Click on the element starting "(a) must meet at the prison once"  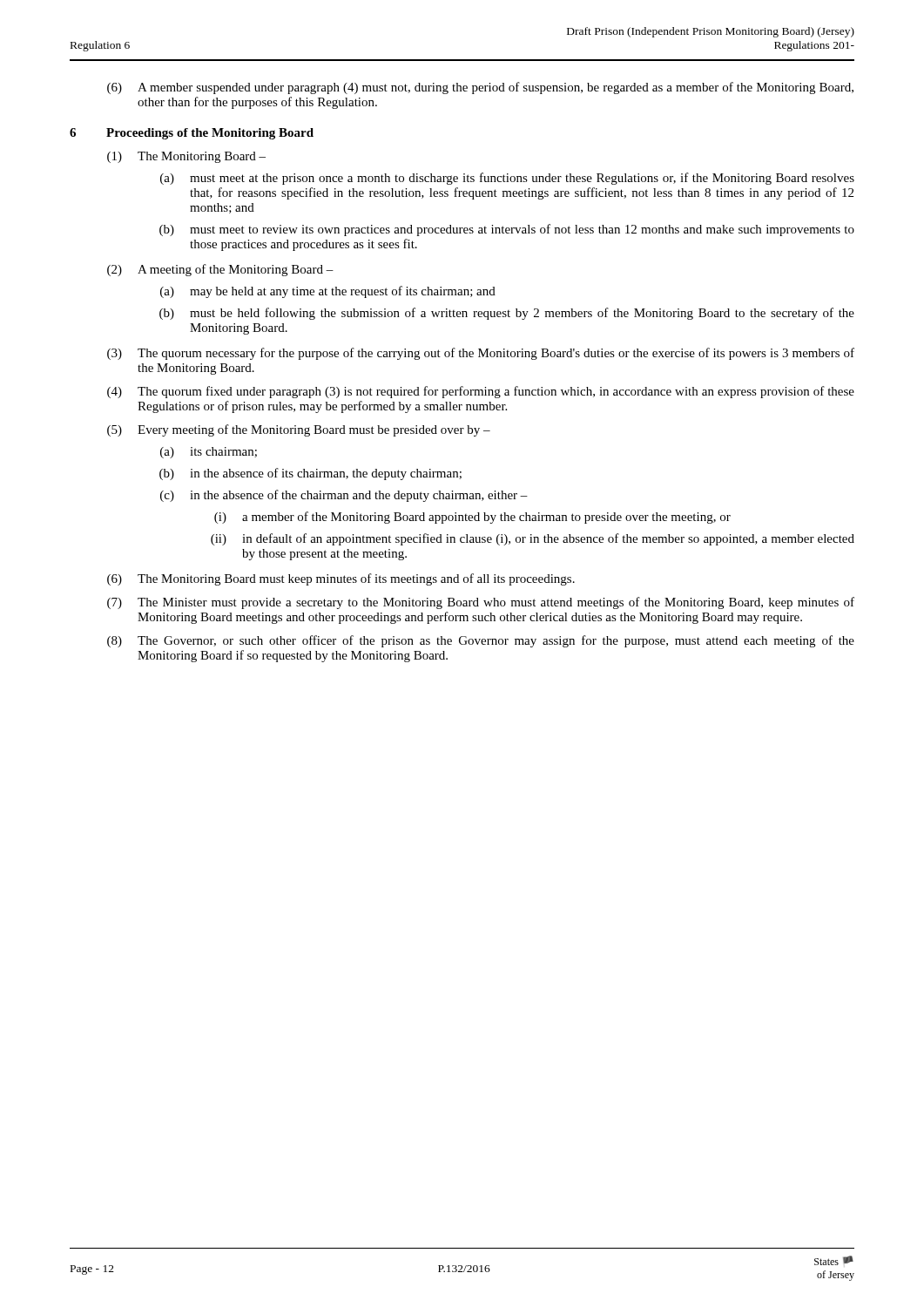488,193
